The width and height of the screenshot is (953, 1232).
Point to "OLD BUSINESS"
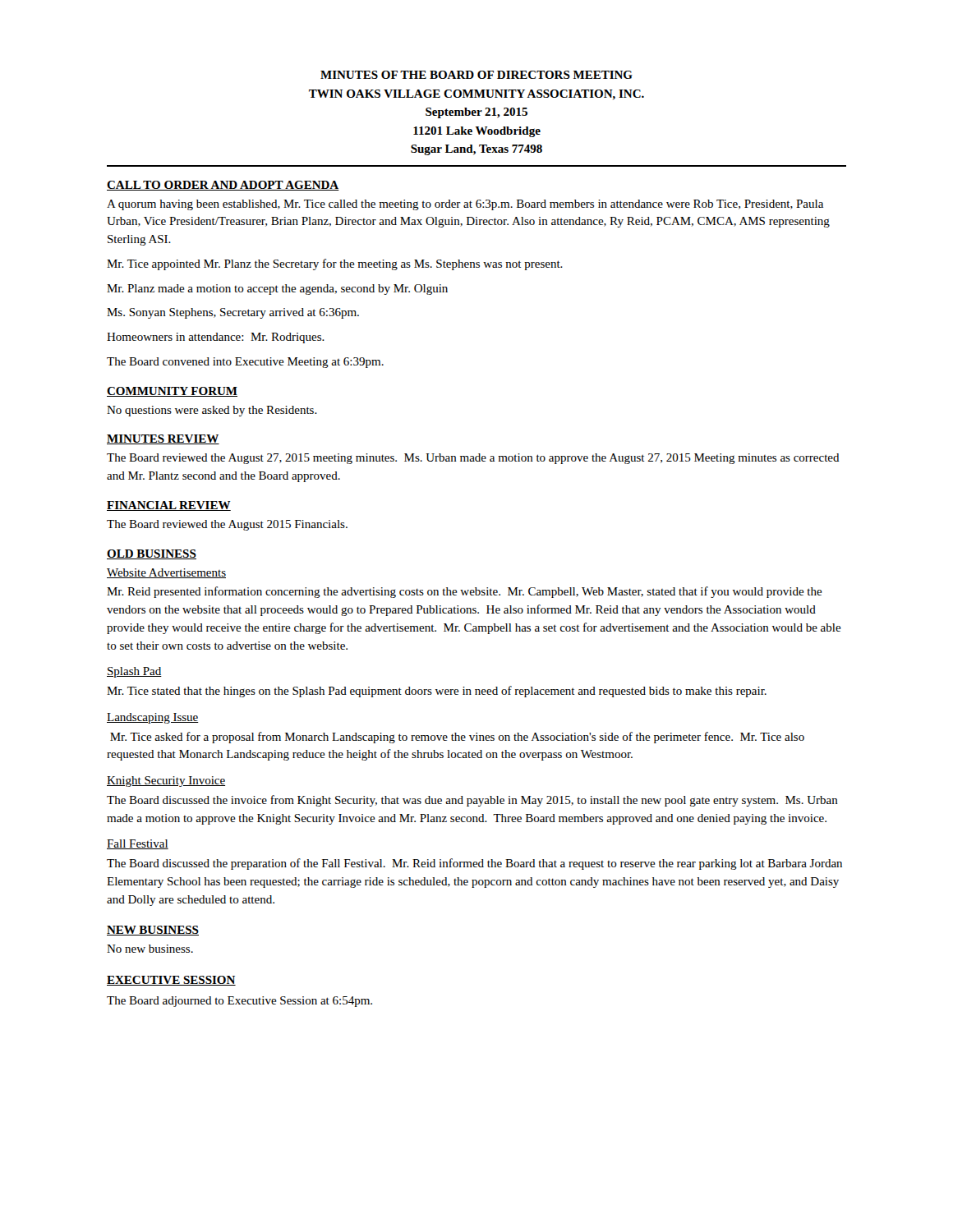pyautogui.click(x=152, y=553)
